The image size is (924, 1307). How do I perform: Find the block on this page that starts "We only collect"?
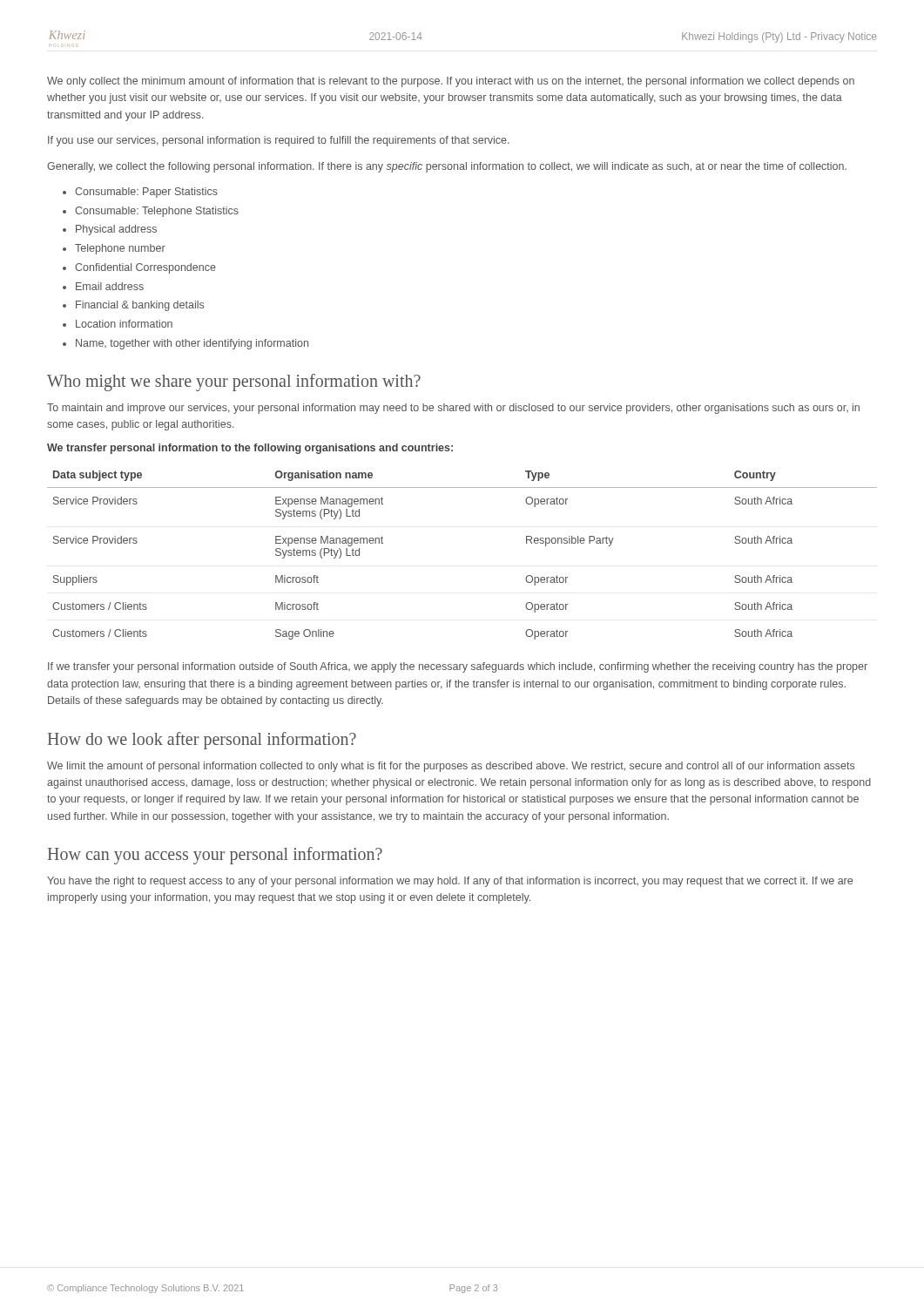451,98
